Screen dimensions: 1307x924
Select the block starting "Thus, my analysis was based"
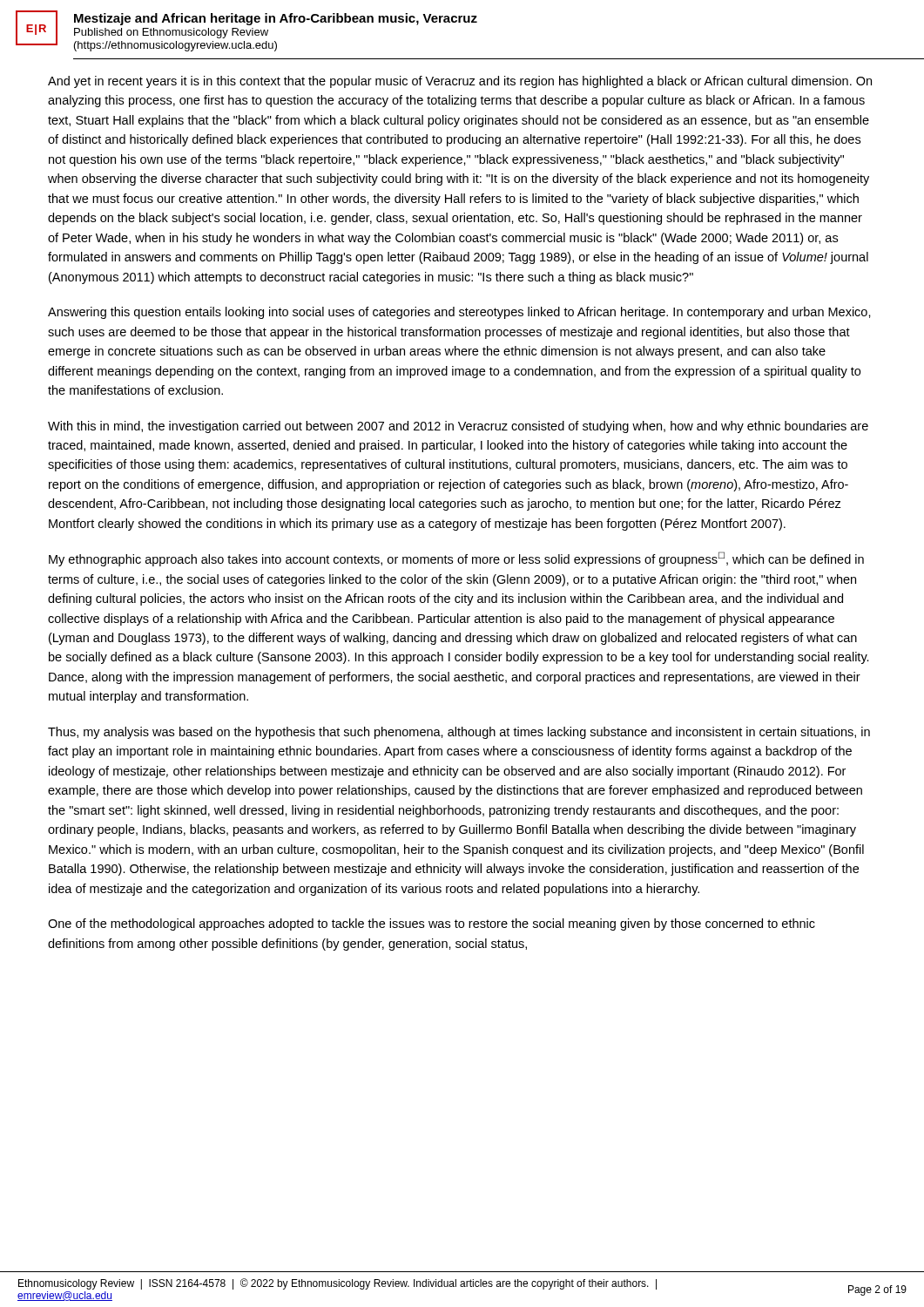[x=461, y=810]
